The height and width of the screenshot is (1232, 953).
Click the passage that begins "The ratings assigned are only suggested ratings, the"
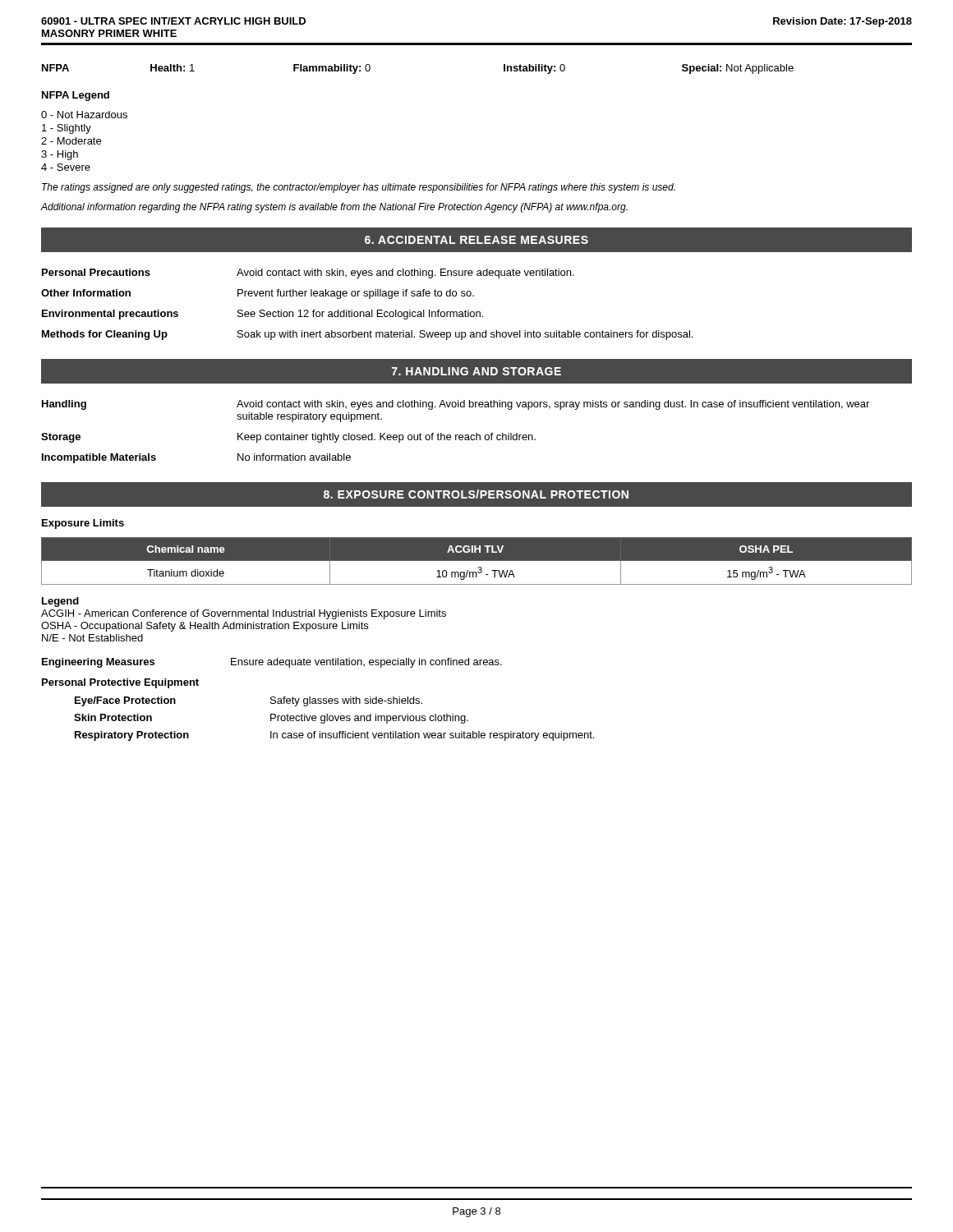click(x=359, y=187)
